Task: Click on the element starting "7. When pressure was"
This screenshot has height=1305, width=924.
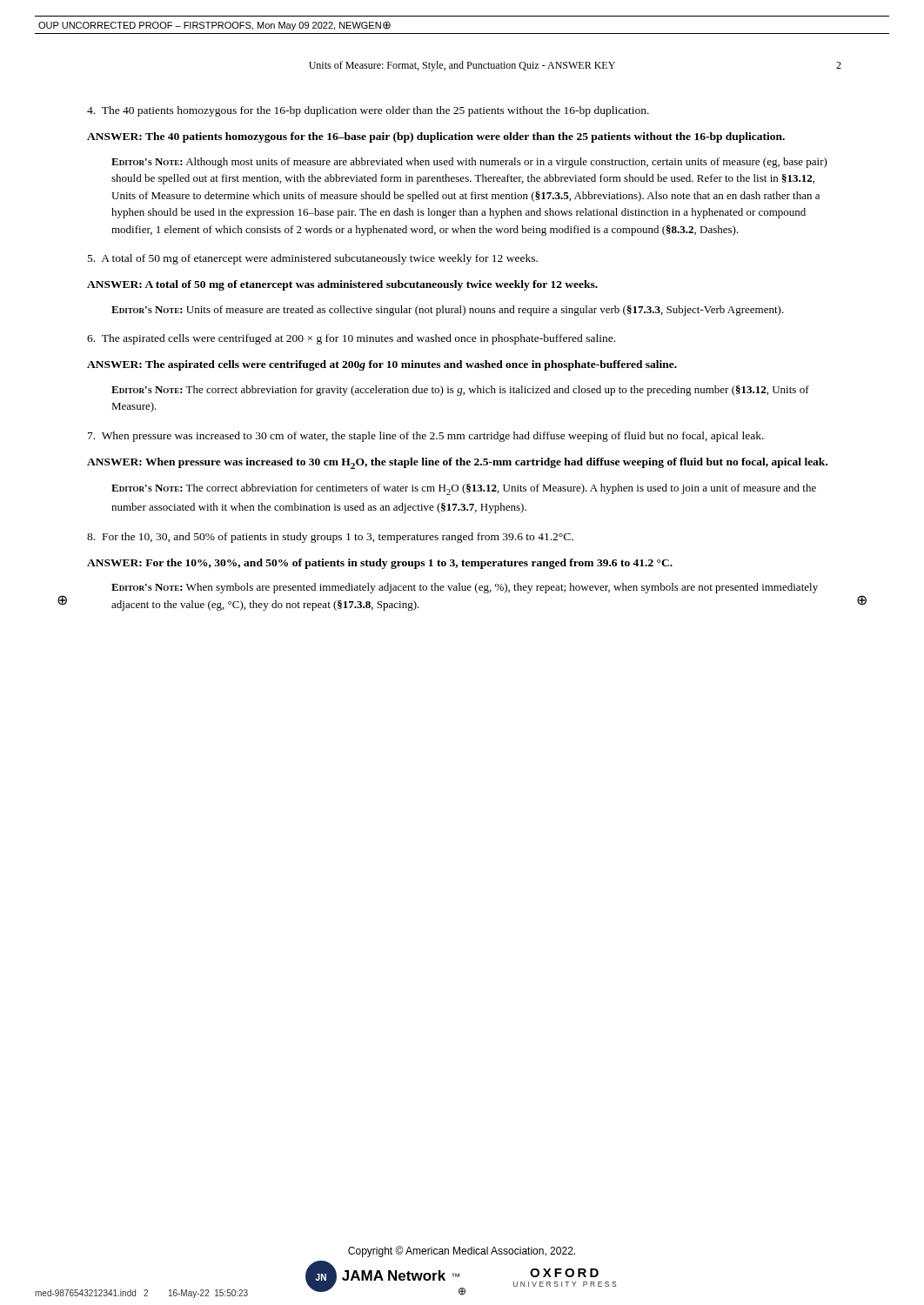Action: click(426, 435)
